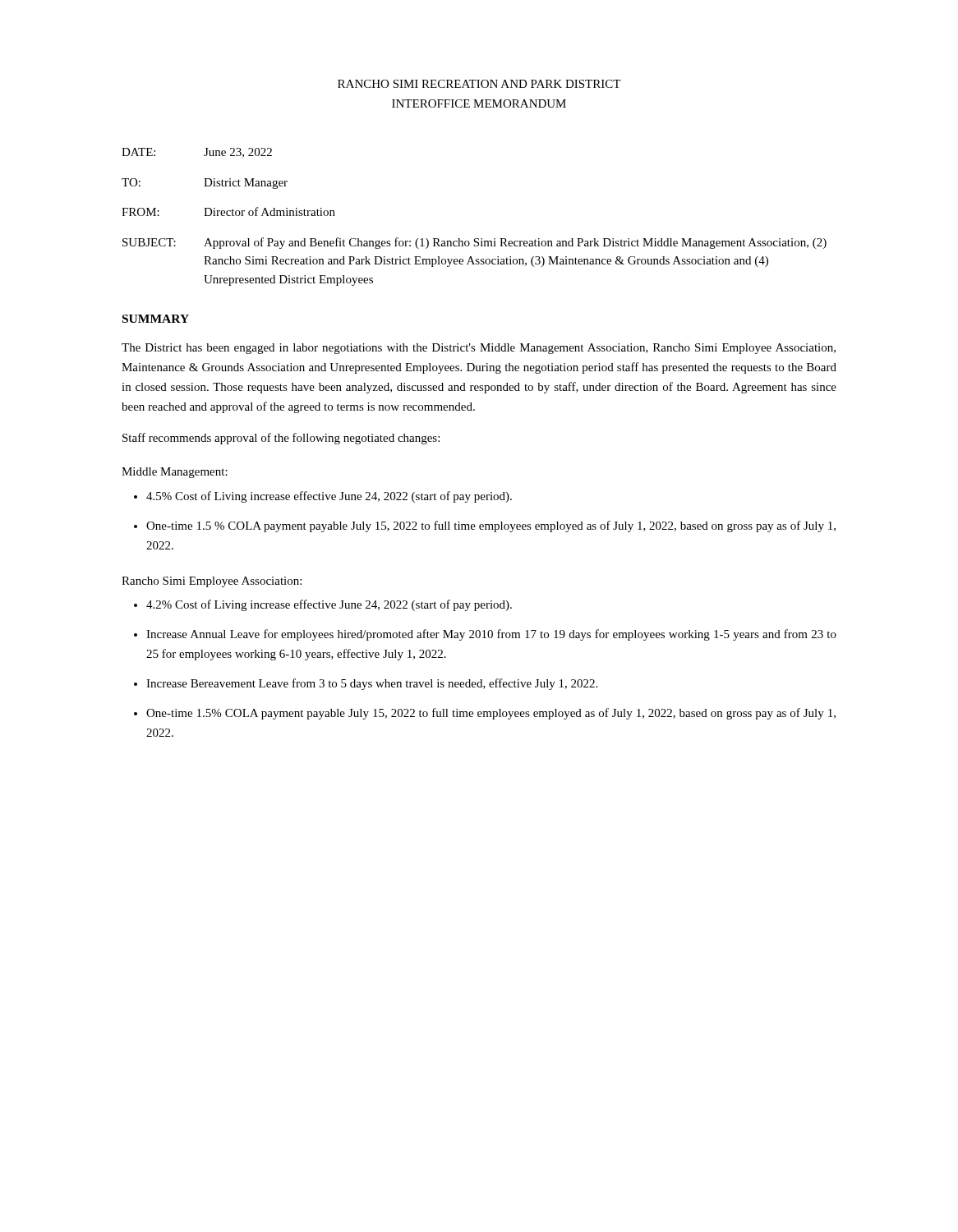Point to the block beginning "Staff recommends approval of the"

coord(281,438)
